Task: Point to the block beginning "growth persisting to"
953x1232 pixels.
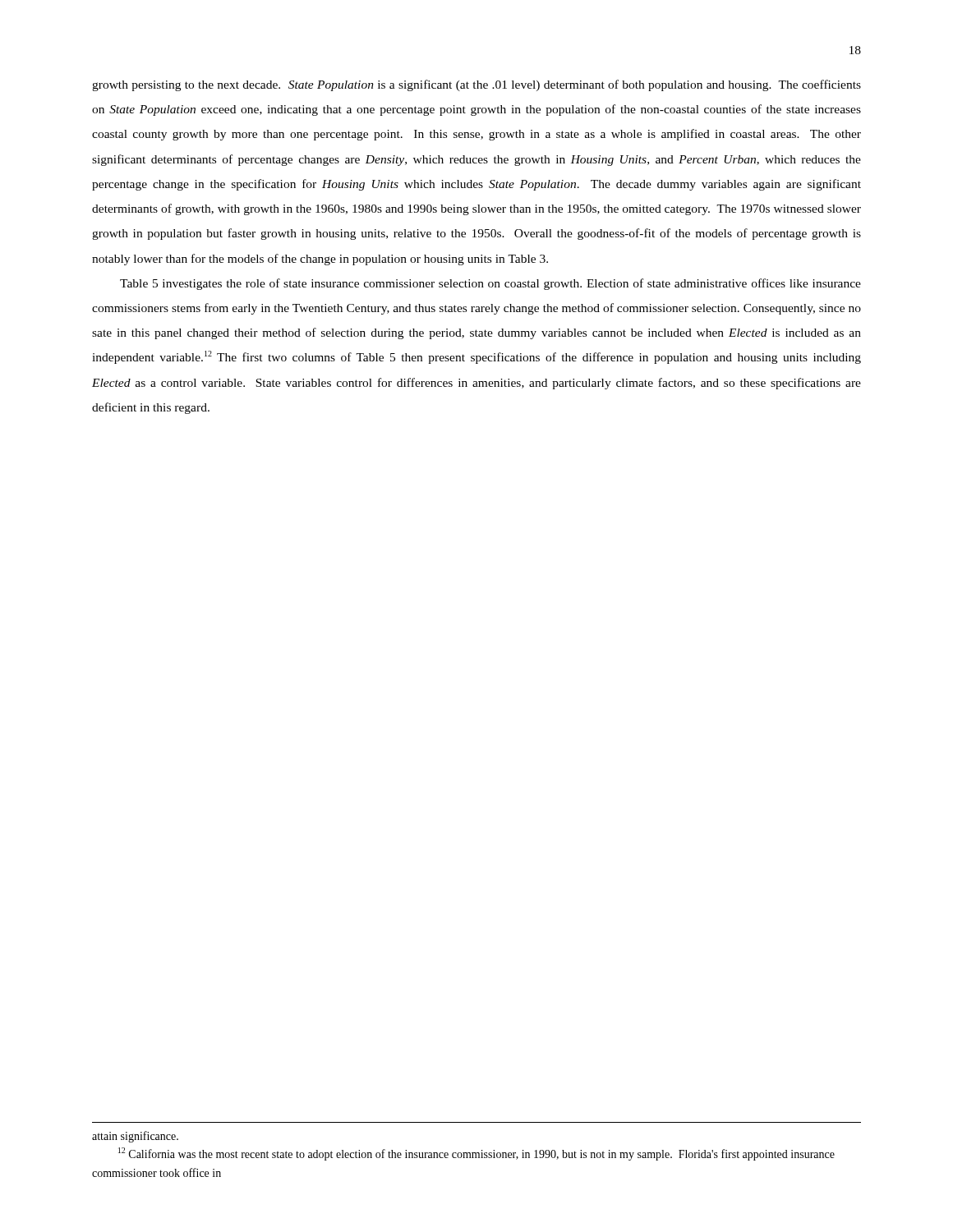Action: [x=476, y=171]
